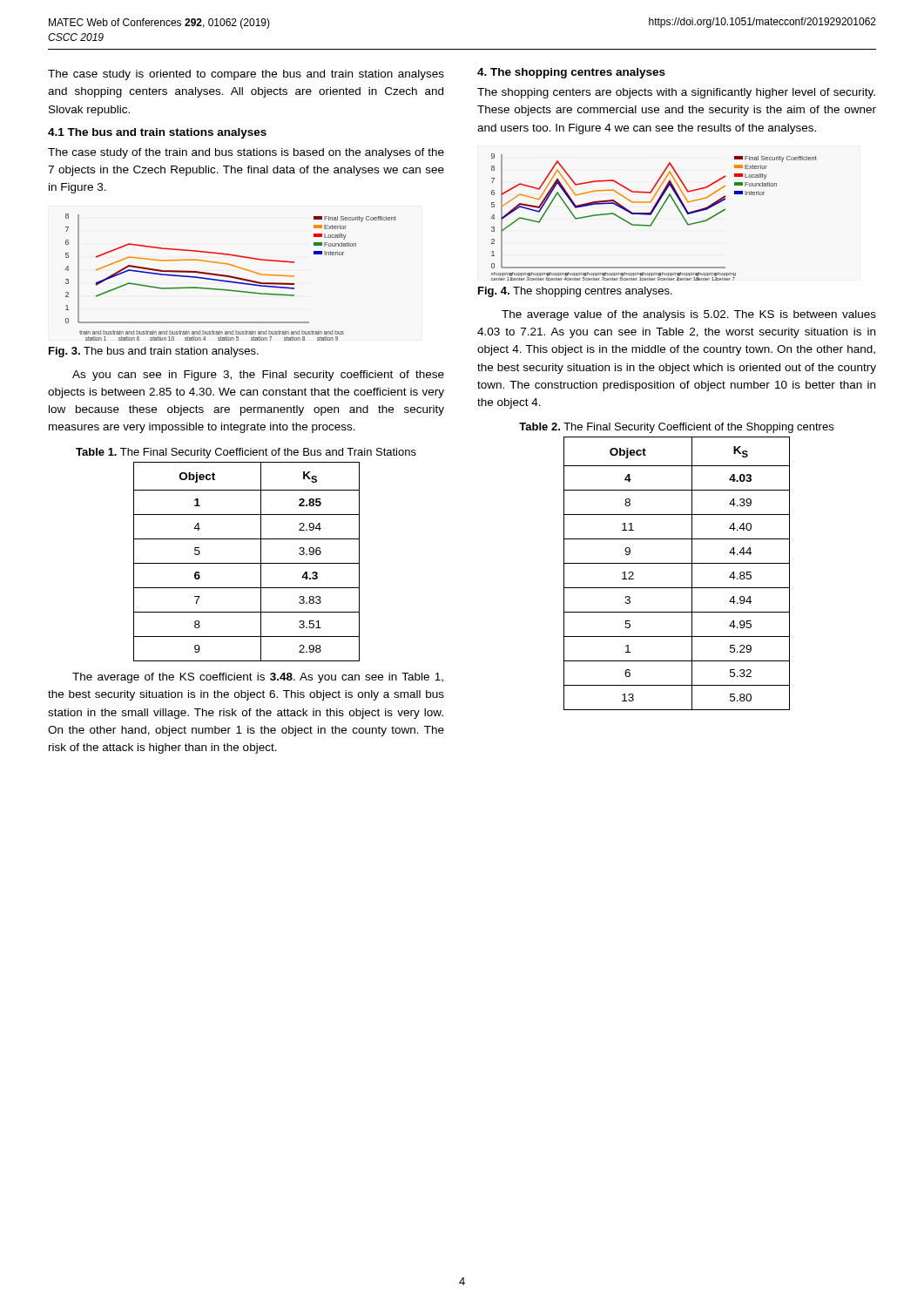Navigate to the element starting "Fig. 4. The shopping centres analyses."
Image resolution: width=924 pixels, height=1307 pixels.
pos(575,290)
